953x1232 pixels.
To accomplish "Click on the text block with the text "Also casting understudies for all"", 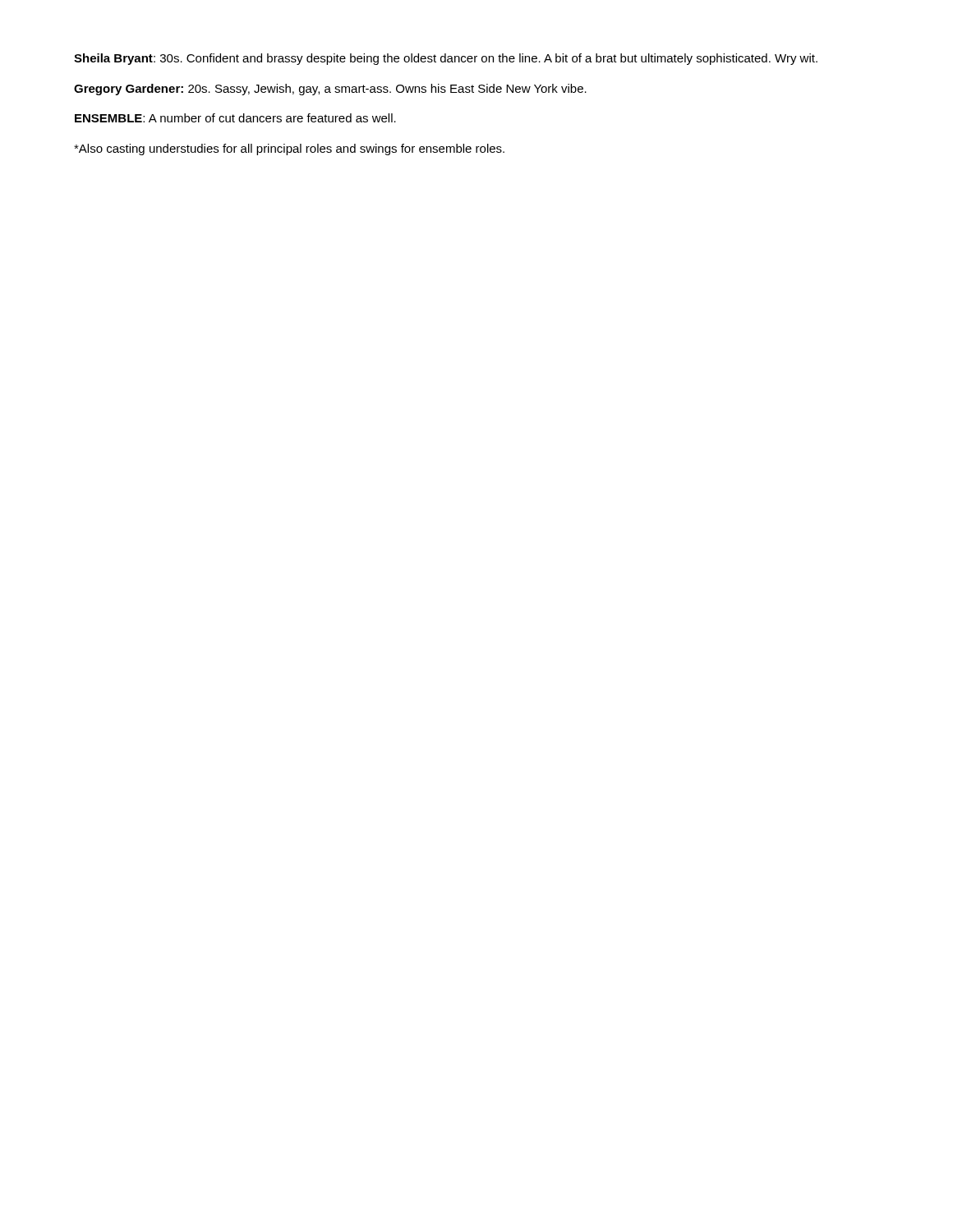I will 290,148.
